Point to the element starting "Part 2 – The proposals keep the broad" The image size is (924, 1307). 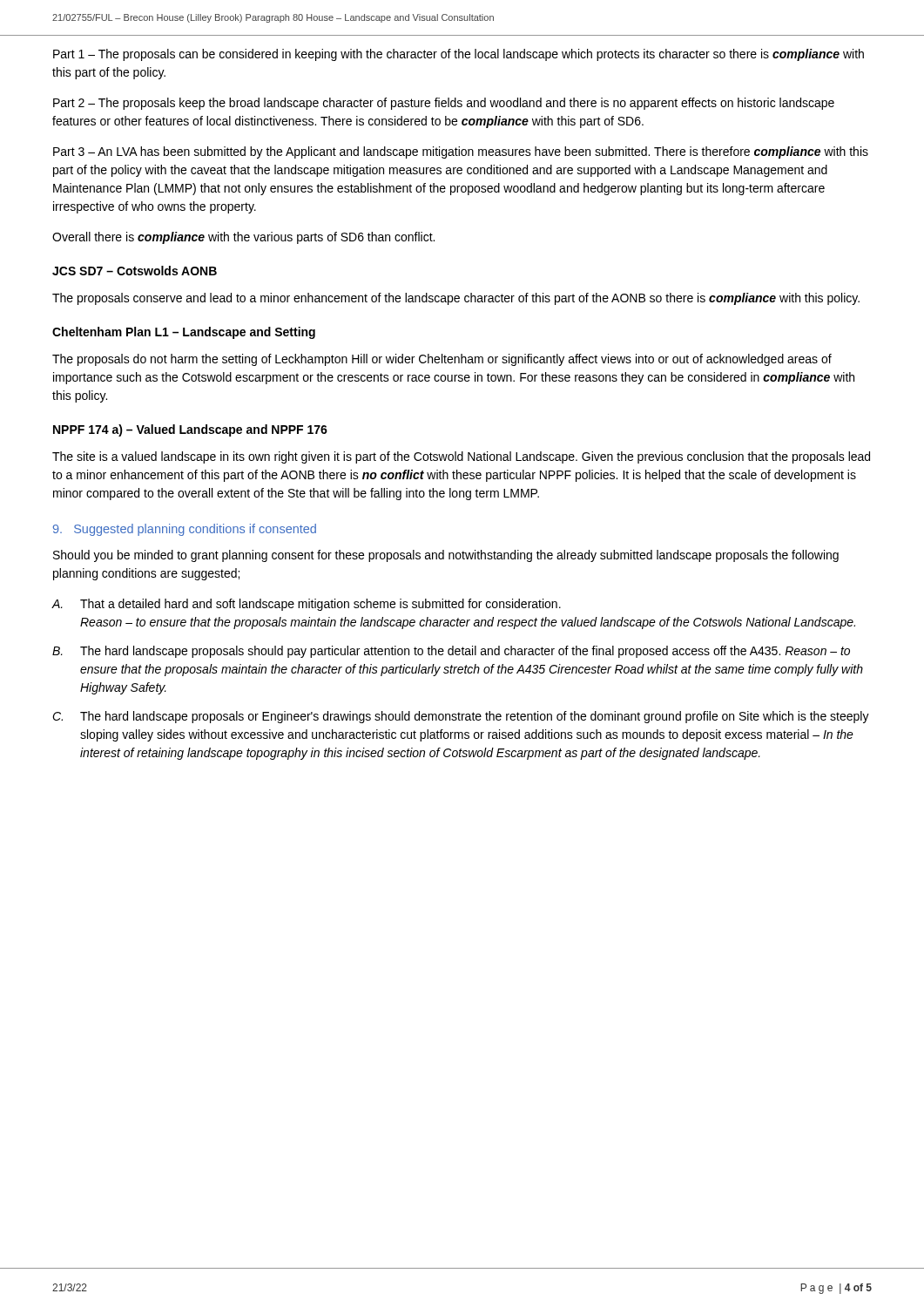tap(462, 112)
